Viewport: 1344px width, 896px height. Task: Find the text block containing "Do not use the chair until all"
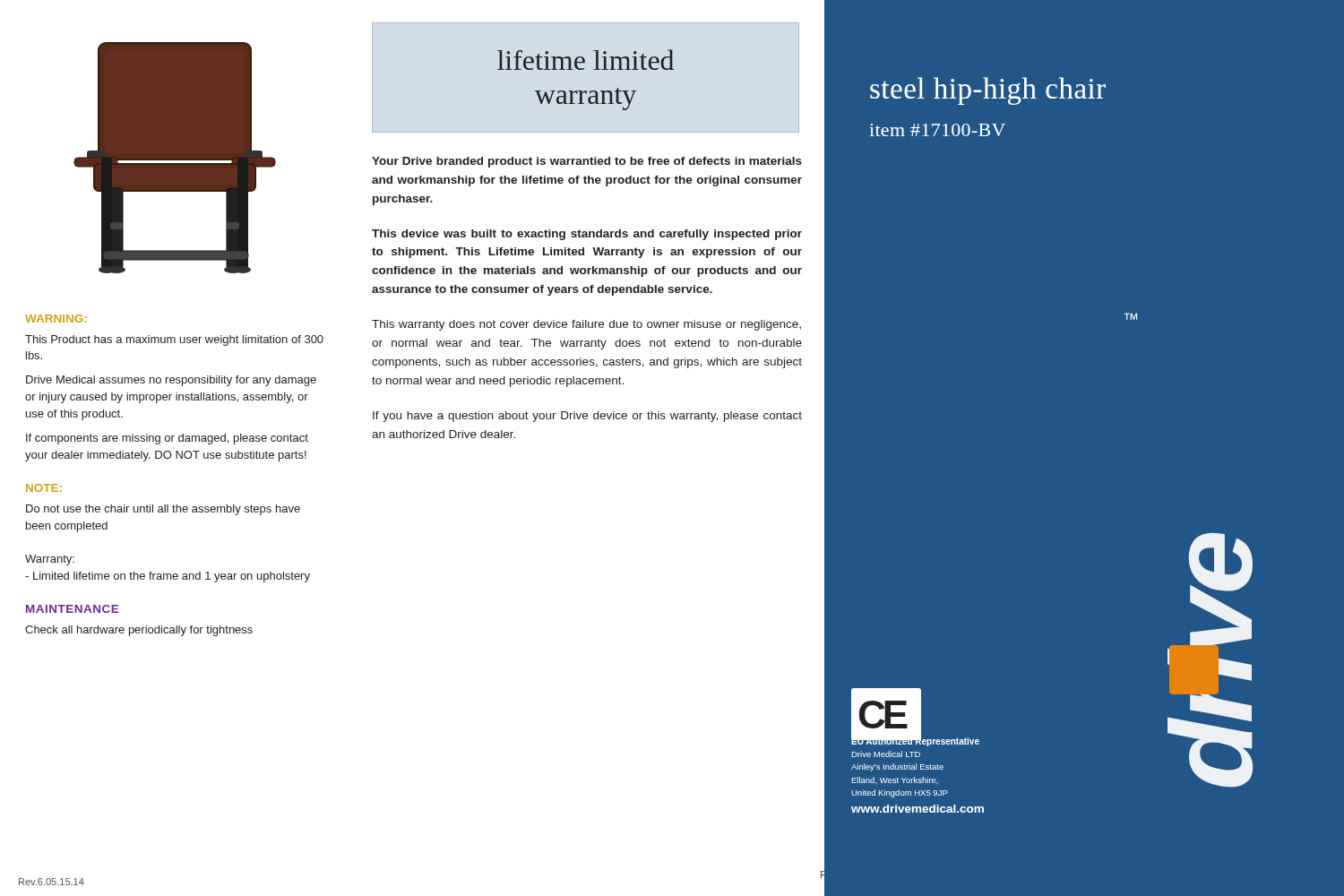[x=175, y=518]
